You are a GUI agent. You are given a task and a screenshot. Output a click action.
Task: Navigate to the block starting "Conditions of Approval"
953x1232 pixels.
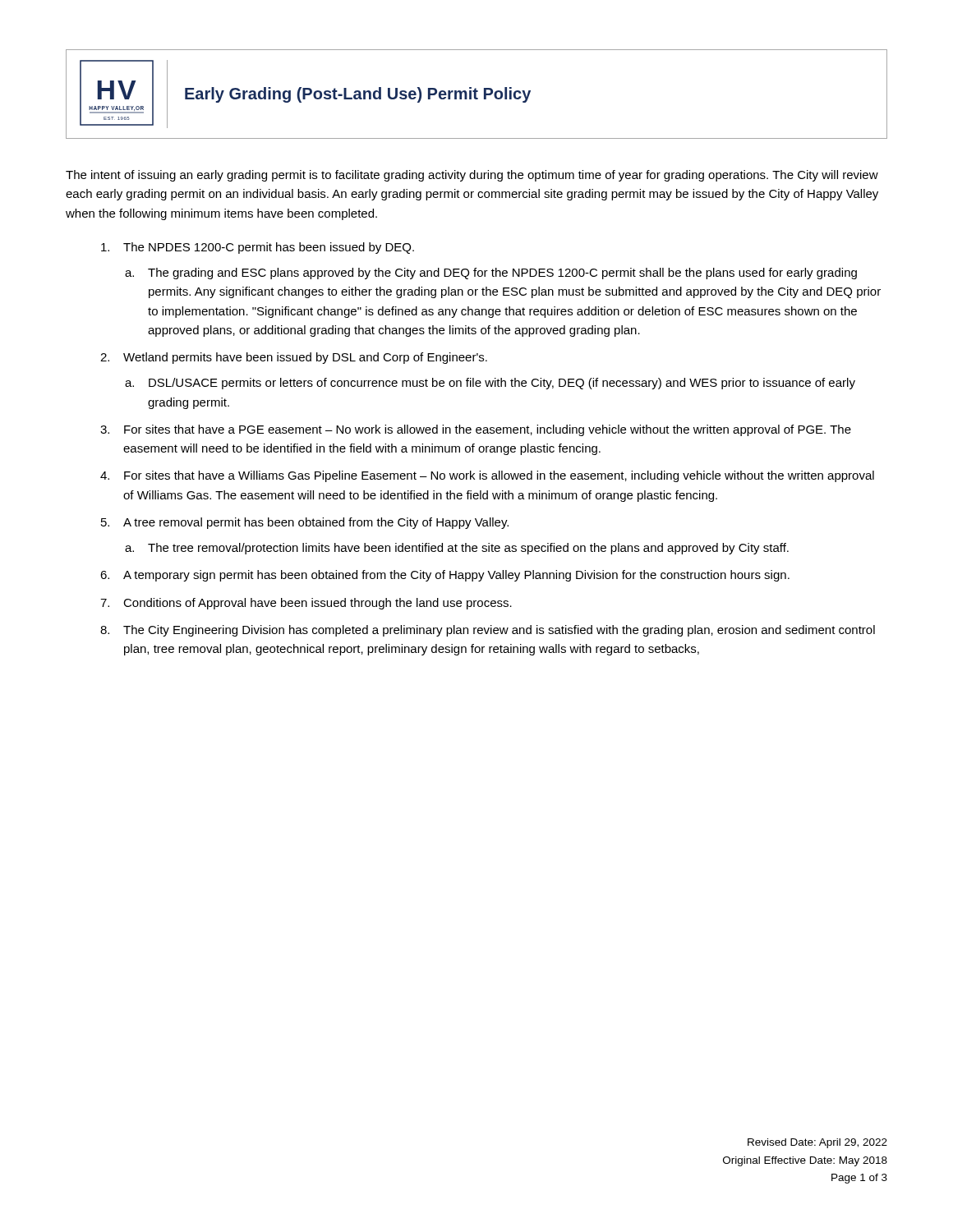point(318,602)
